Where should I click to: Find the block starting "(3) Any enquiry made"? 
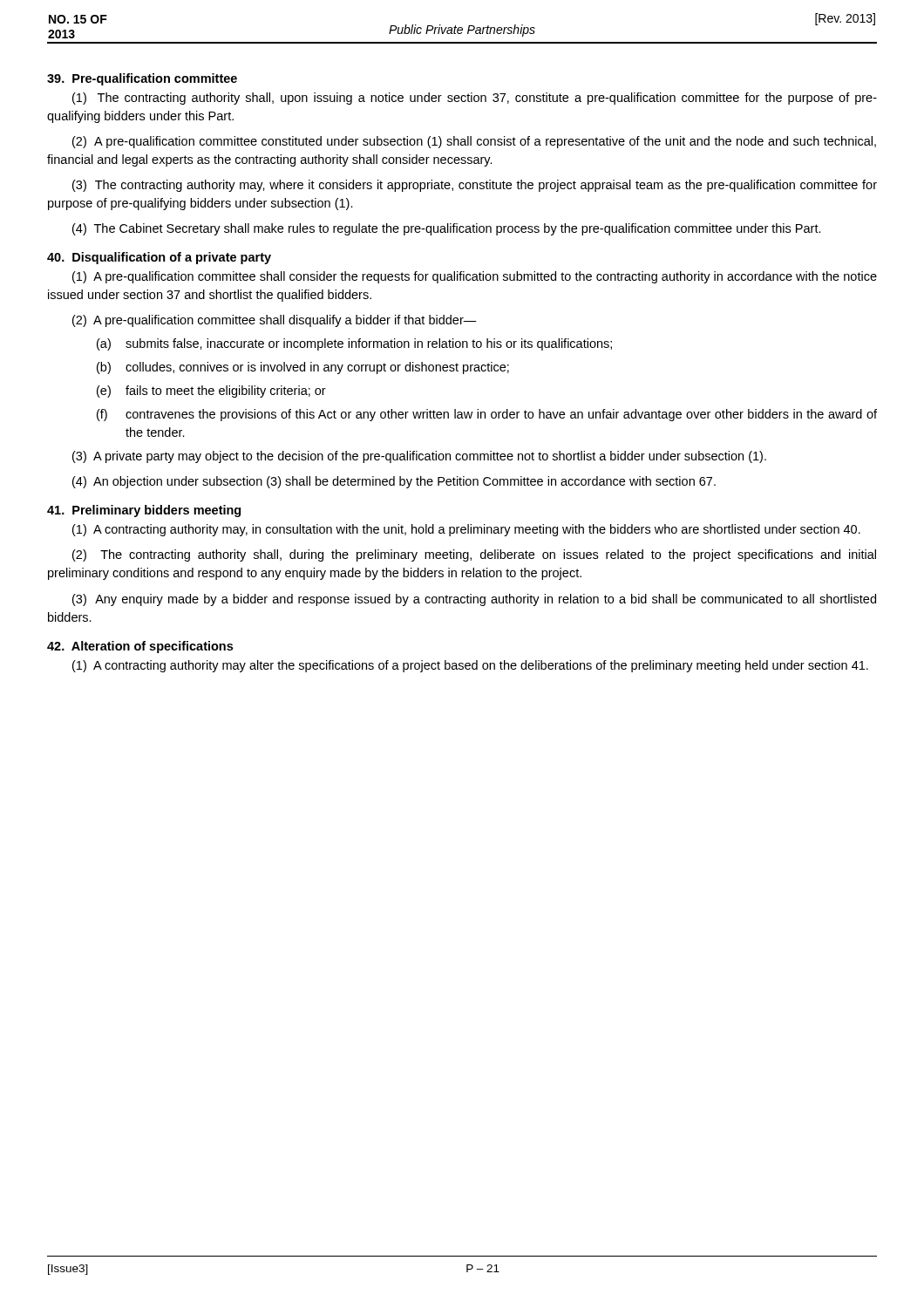[462, 608]
